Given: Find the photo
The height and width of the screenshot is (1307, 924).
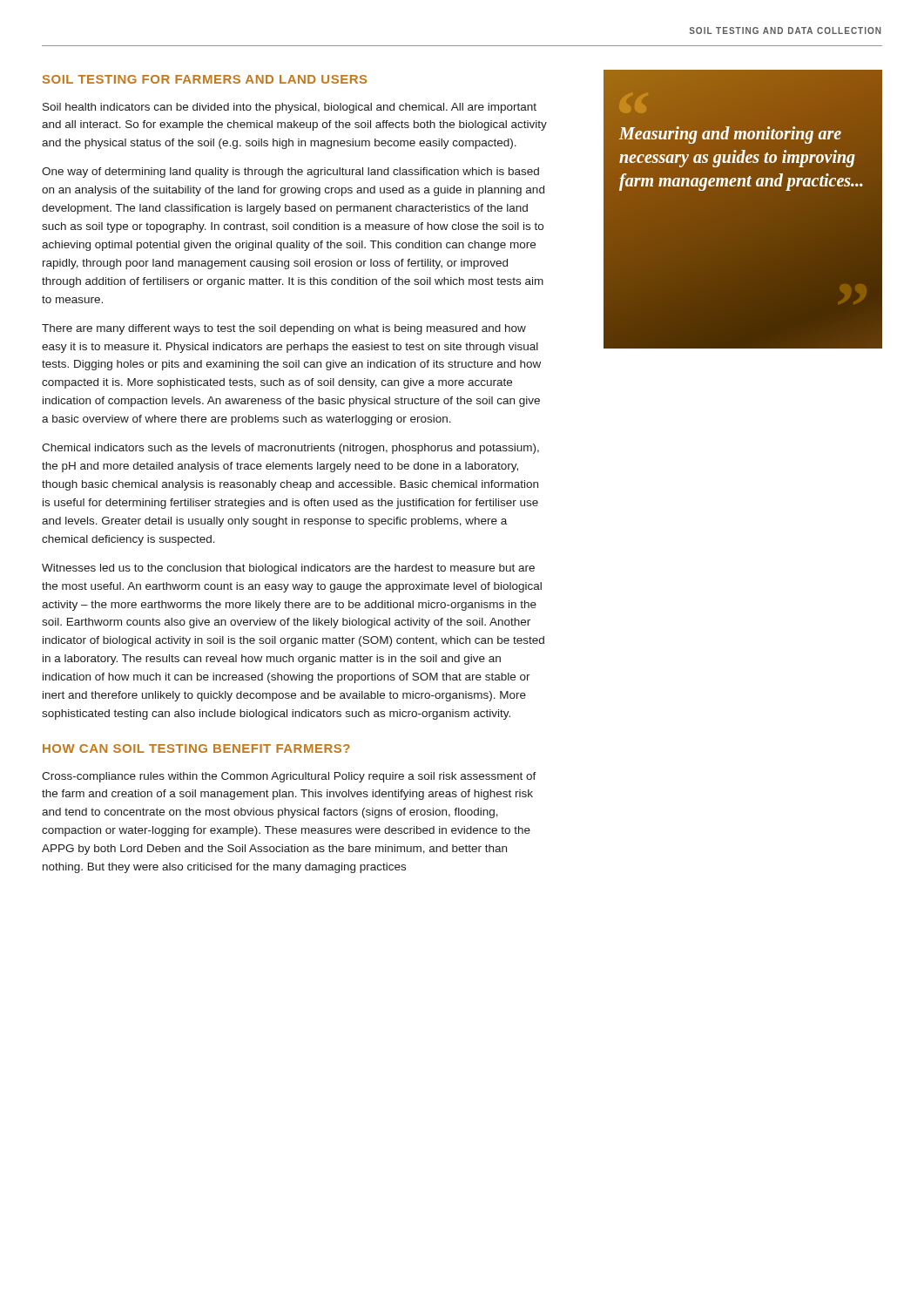Looking at the screenshot, I should (x=743, y=209).
